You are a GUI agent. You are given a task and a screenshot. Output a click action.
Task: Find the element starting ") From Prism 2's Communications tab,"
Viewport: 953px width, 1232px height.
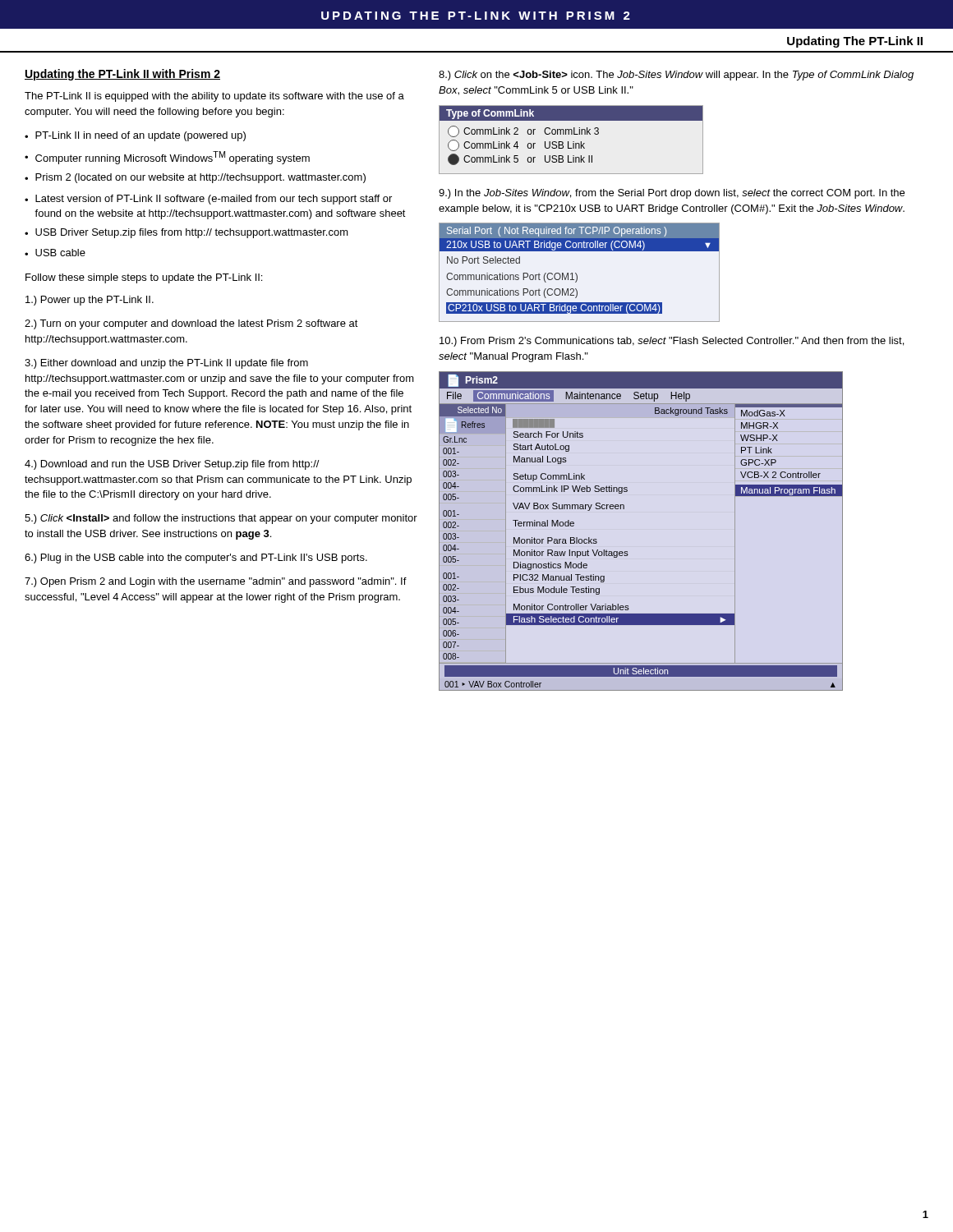coord(672,348)
